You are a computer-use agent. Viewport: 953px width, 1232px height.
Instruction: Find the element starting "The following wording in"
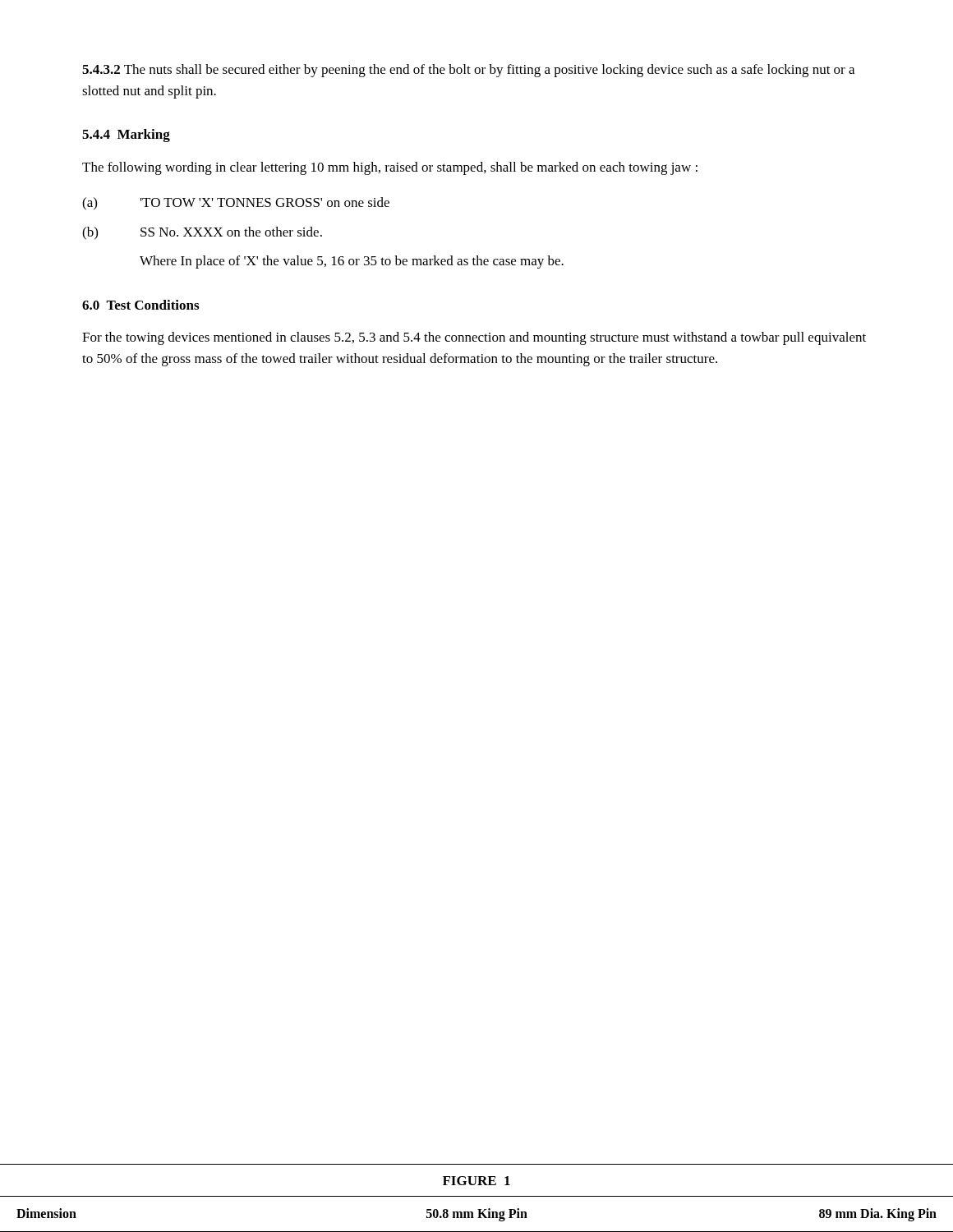(390, 167)
